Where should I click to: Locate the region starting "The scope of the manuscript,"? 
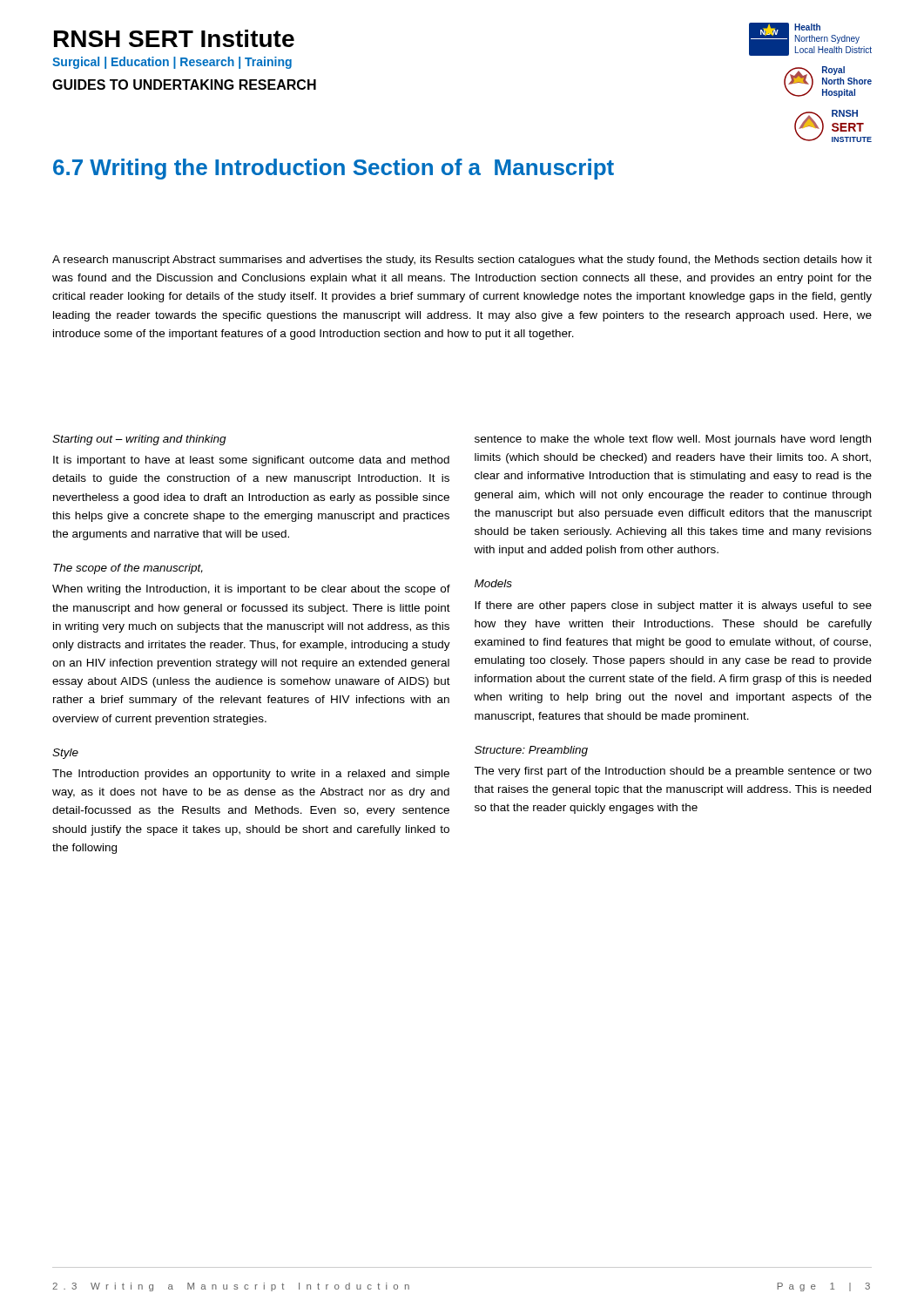point(128,568)
